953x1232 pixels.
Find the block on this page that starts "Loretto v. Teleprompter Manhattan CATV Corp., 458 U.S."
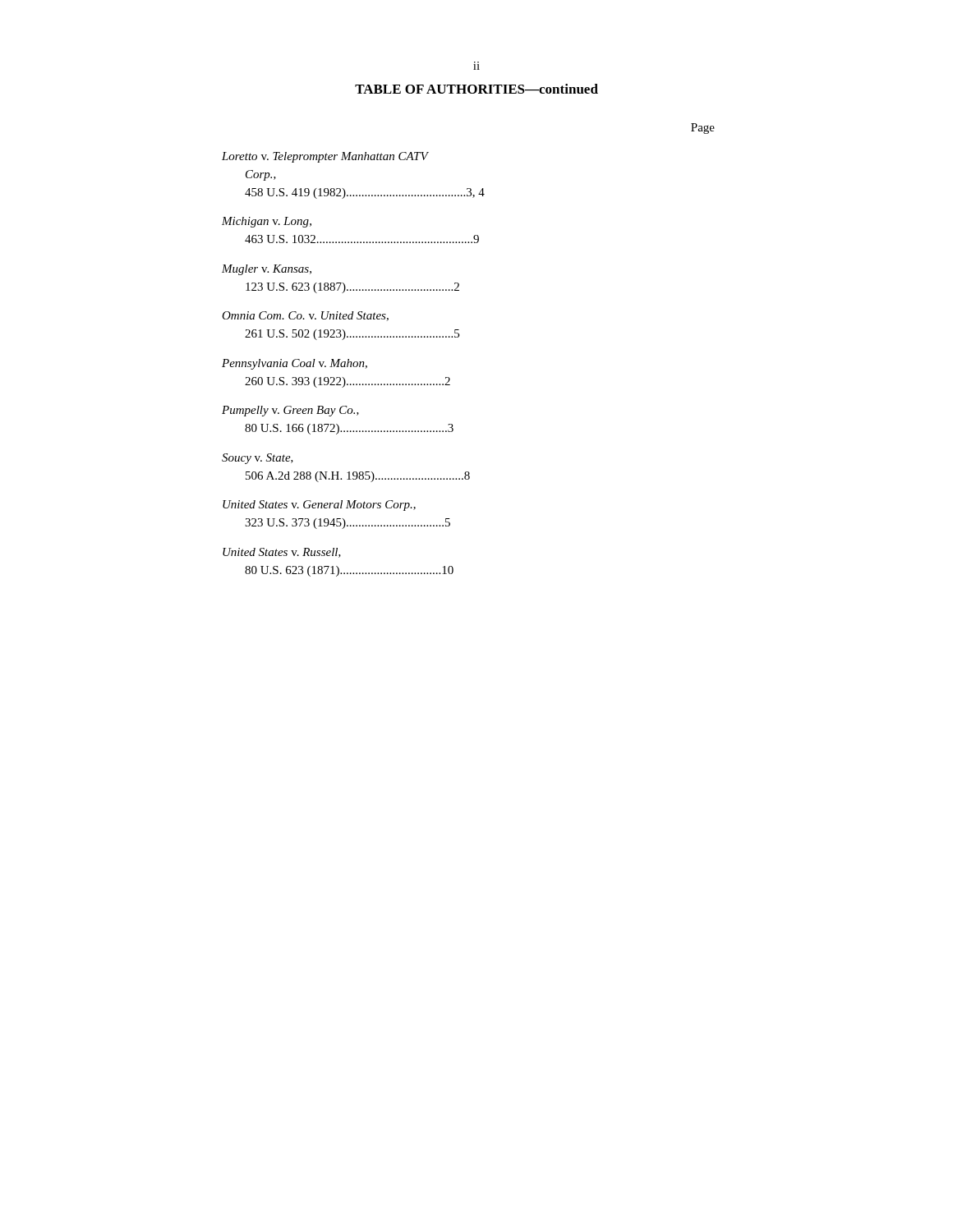tap(325, 157)
